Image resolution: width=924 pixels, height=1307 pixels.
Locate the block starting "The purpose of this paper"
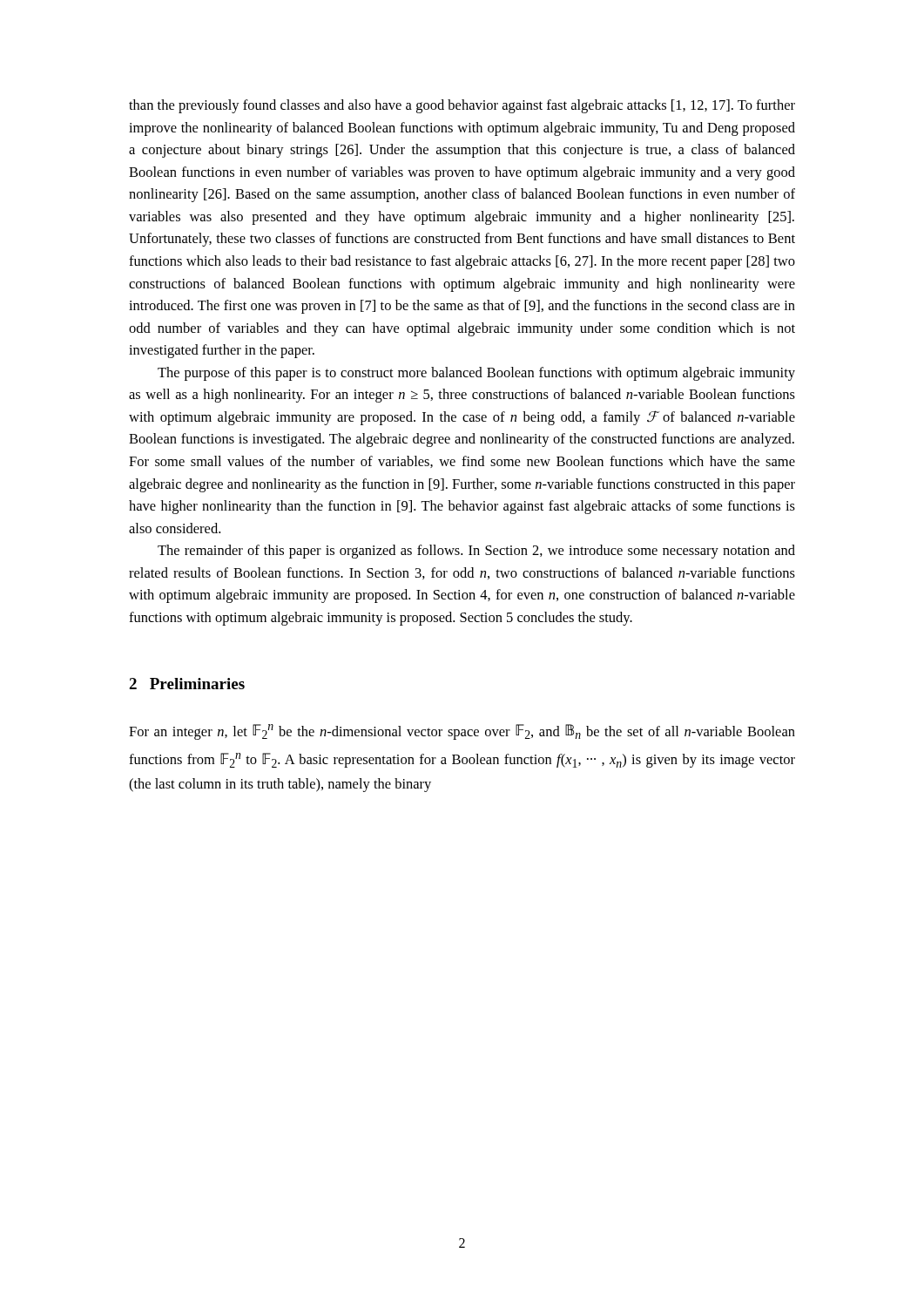point(462,450)
